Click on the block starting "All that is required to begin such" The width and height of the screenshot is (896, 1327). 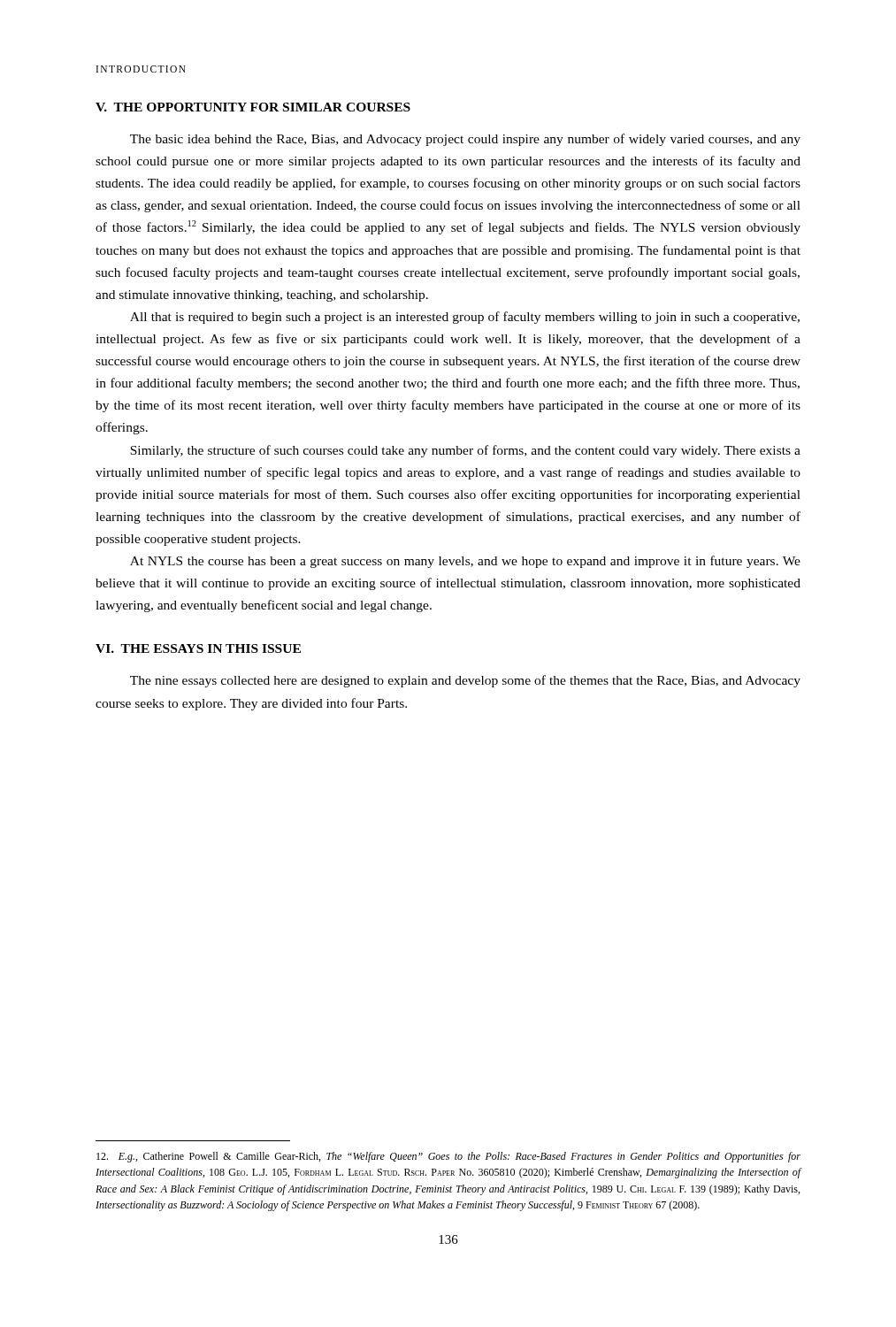448,372
